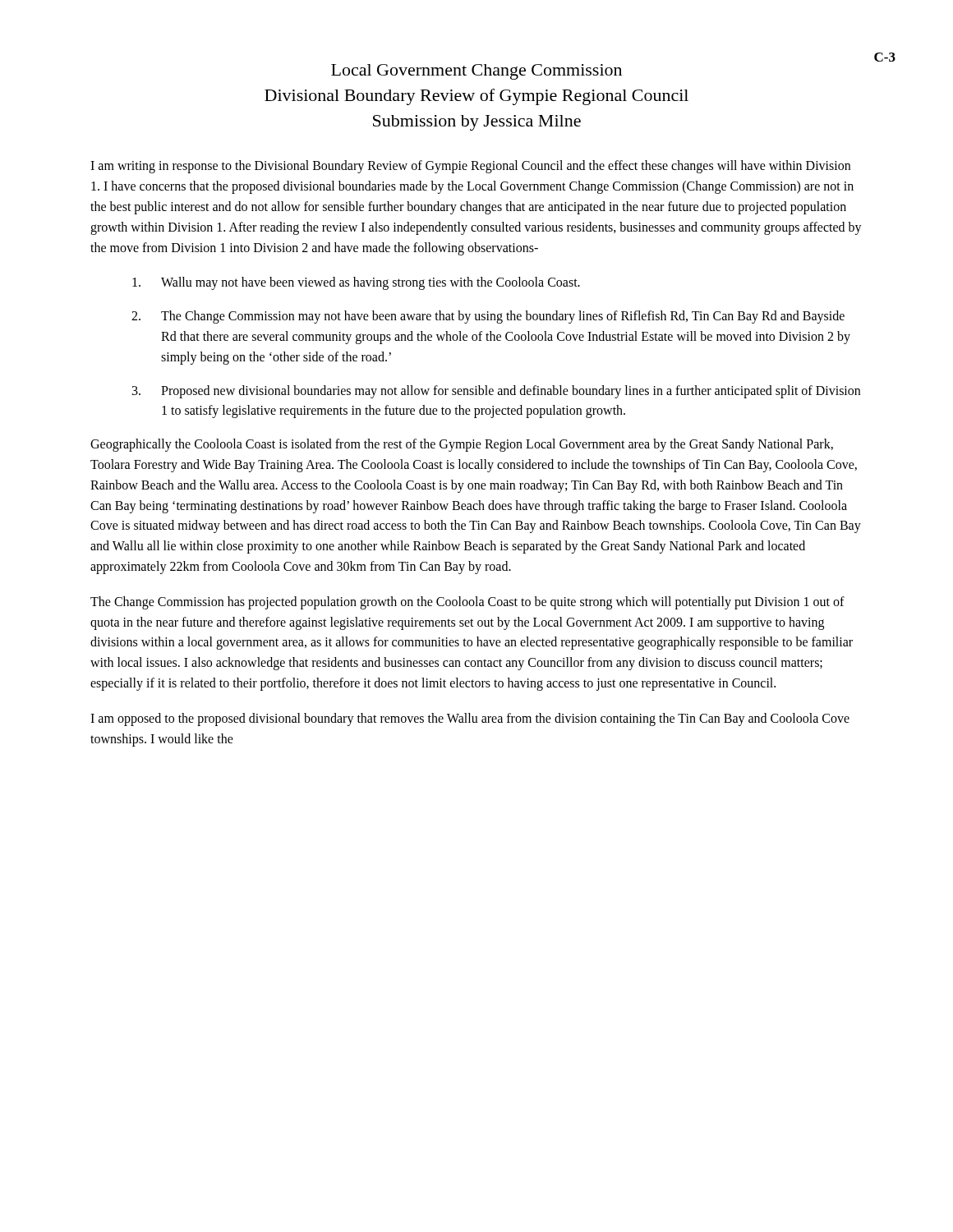This screenshot has height=1232, width=953.
Task: Click the title that begins "Local Government Change Commission Divisional Boundary"
Action: click(476, 95)
